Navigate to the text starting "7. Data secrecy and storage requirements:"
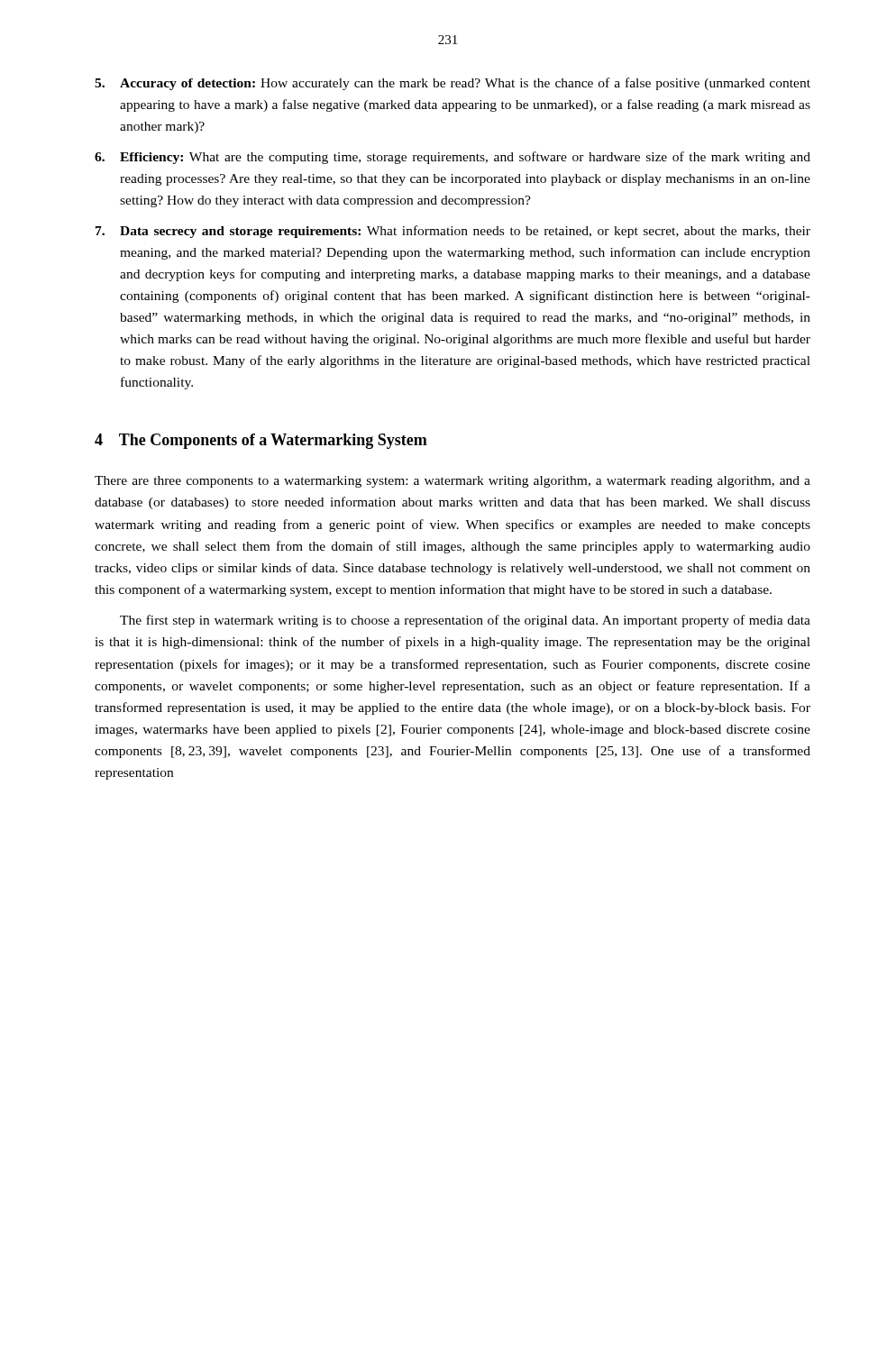The width and height of the screenshot is (896, 1352). [x=452, y=307]
